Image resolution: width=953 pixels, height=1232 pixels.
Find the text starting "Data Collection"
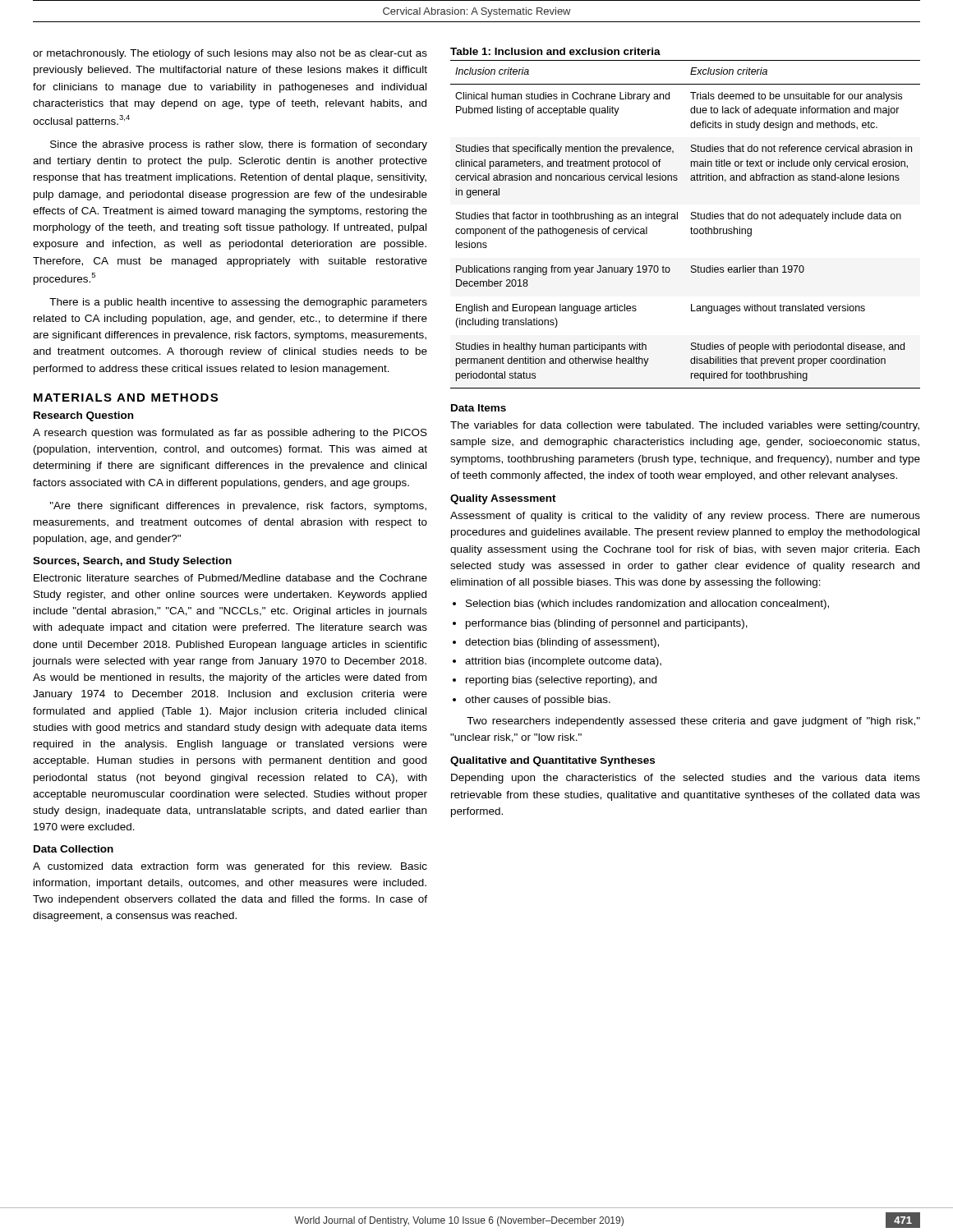tap(74, 849)
